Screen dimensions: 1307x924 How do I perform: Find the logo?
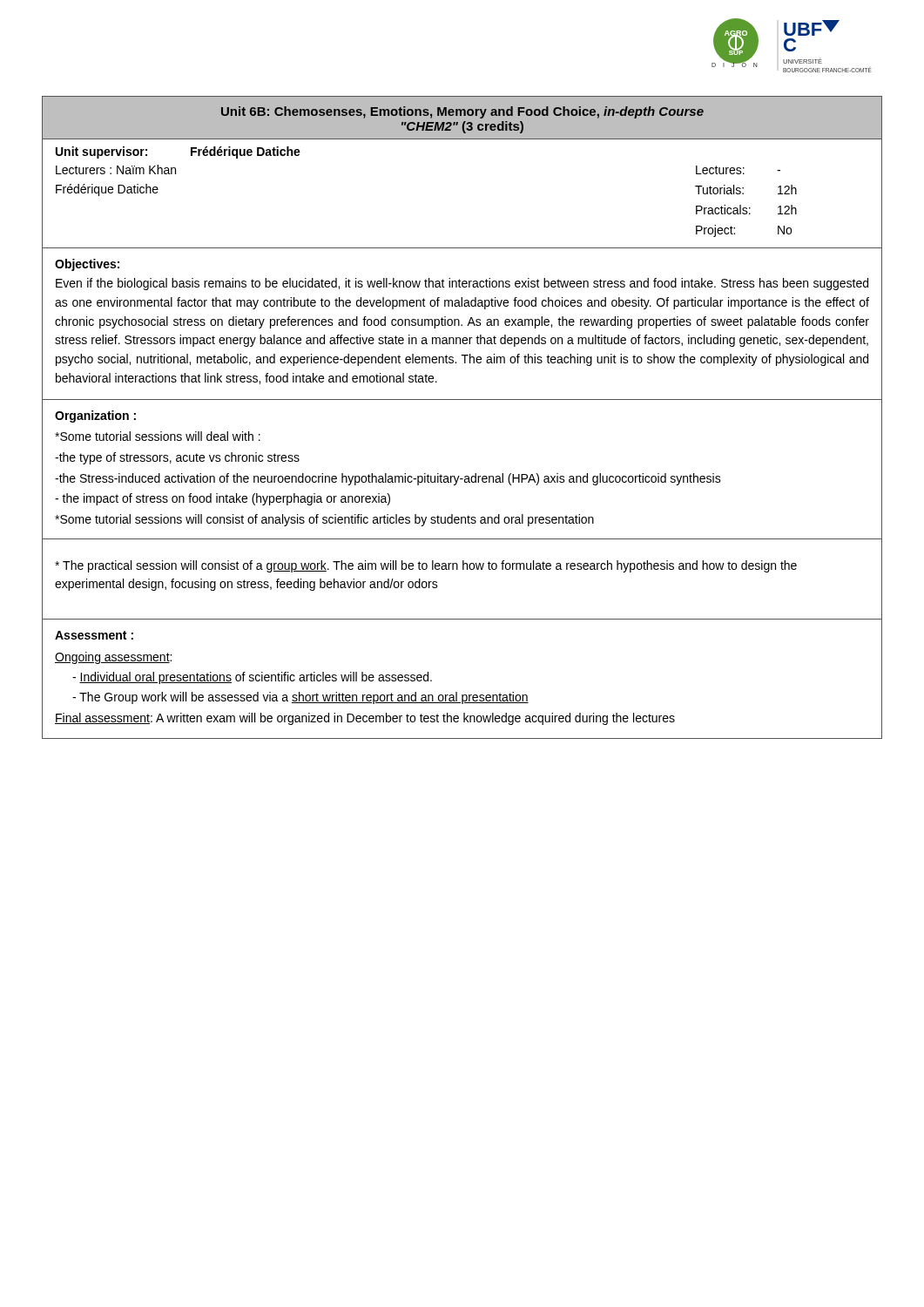800,46
